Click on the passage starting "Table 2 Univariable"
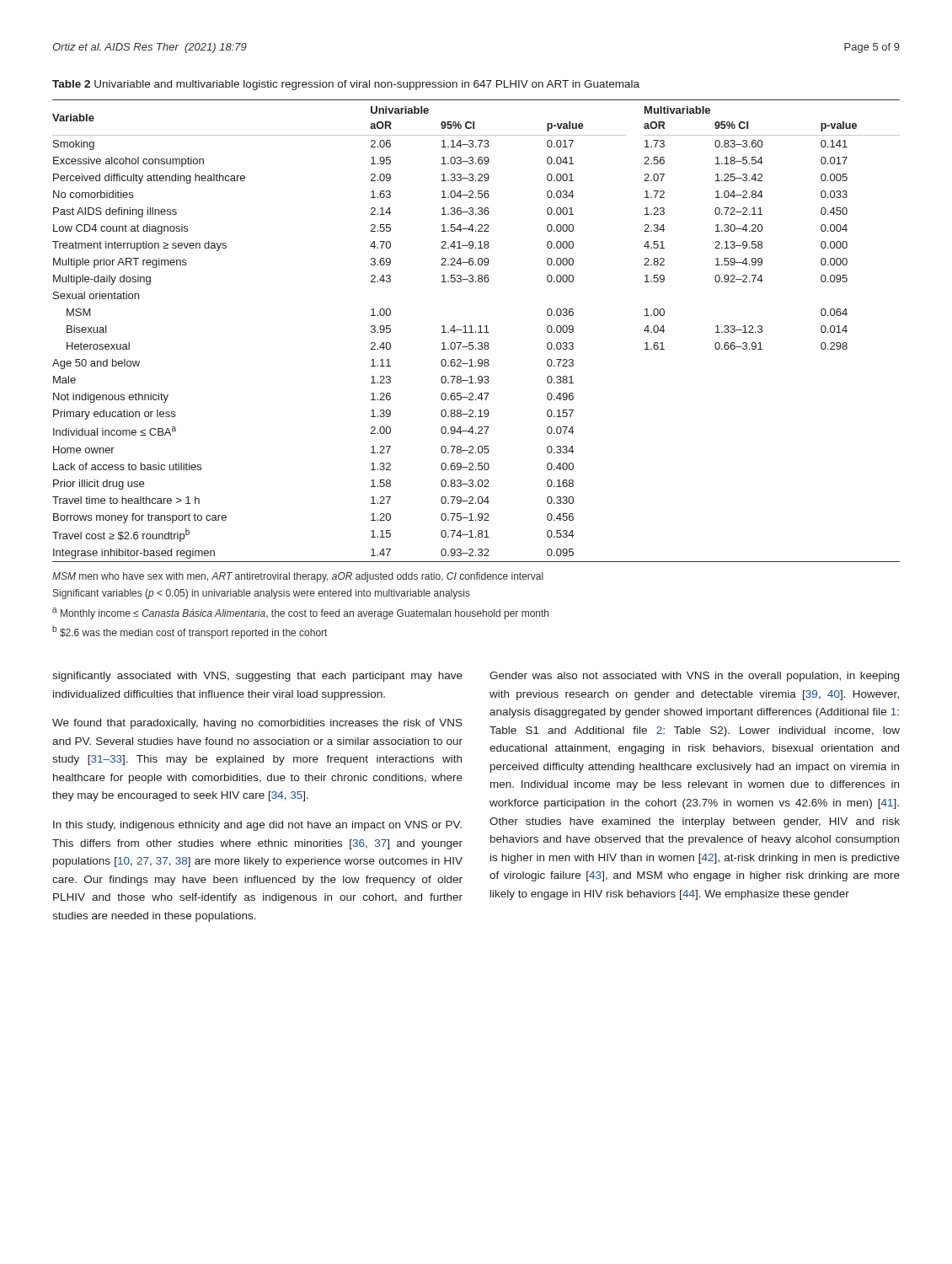Image resolution: width=952 pixels, height=1264 pixels. click(346, 84)
